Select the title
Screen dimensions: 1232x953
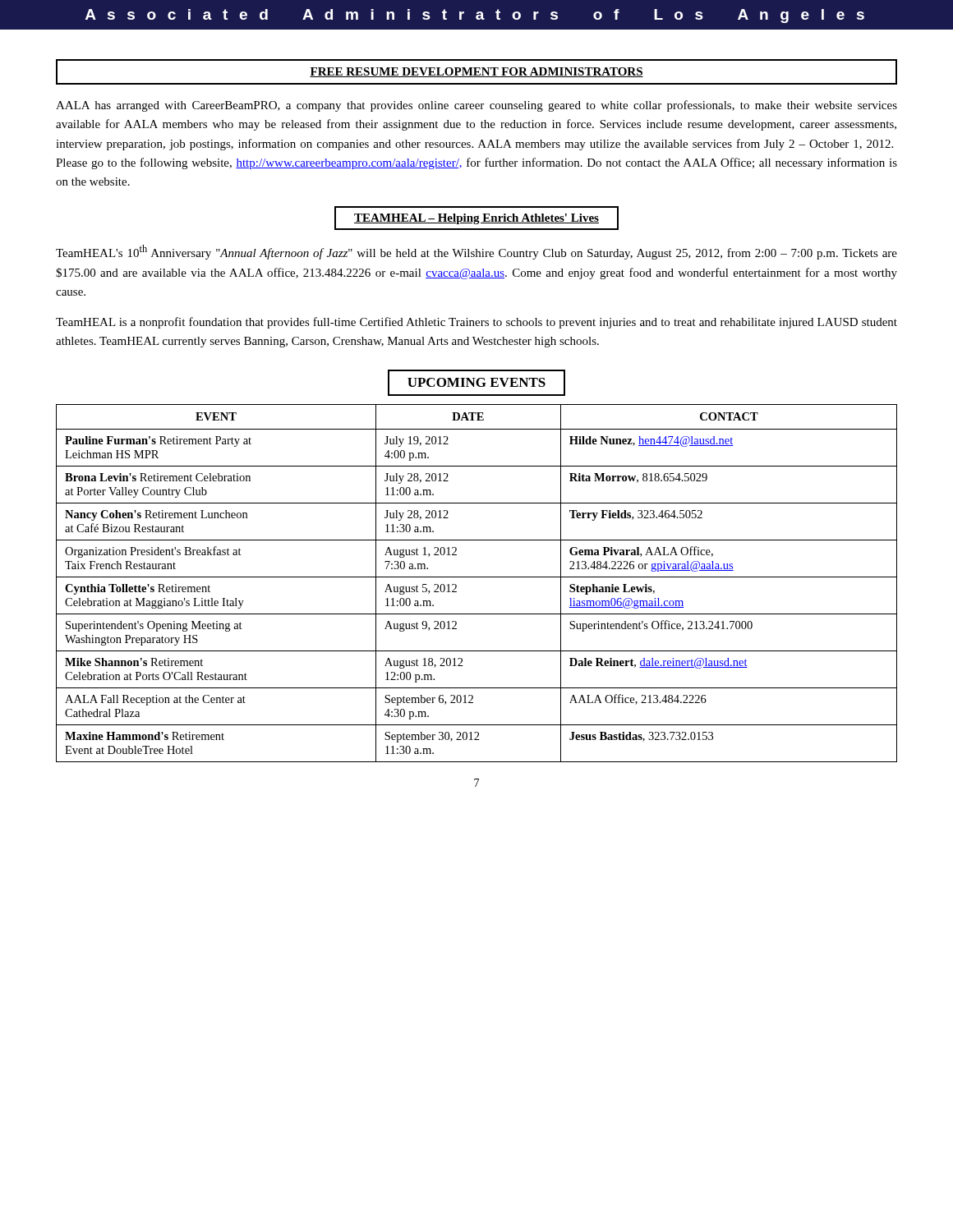[x=476, y=72]
